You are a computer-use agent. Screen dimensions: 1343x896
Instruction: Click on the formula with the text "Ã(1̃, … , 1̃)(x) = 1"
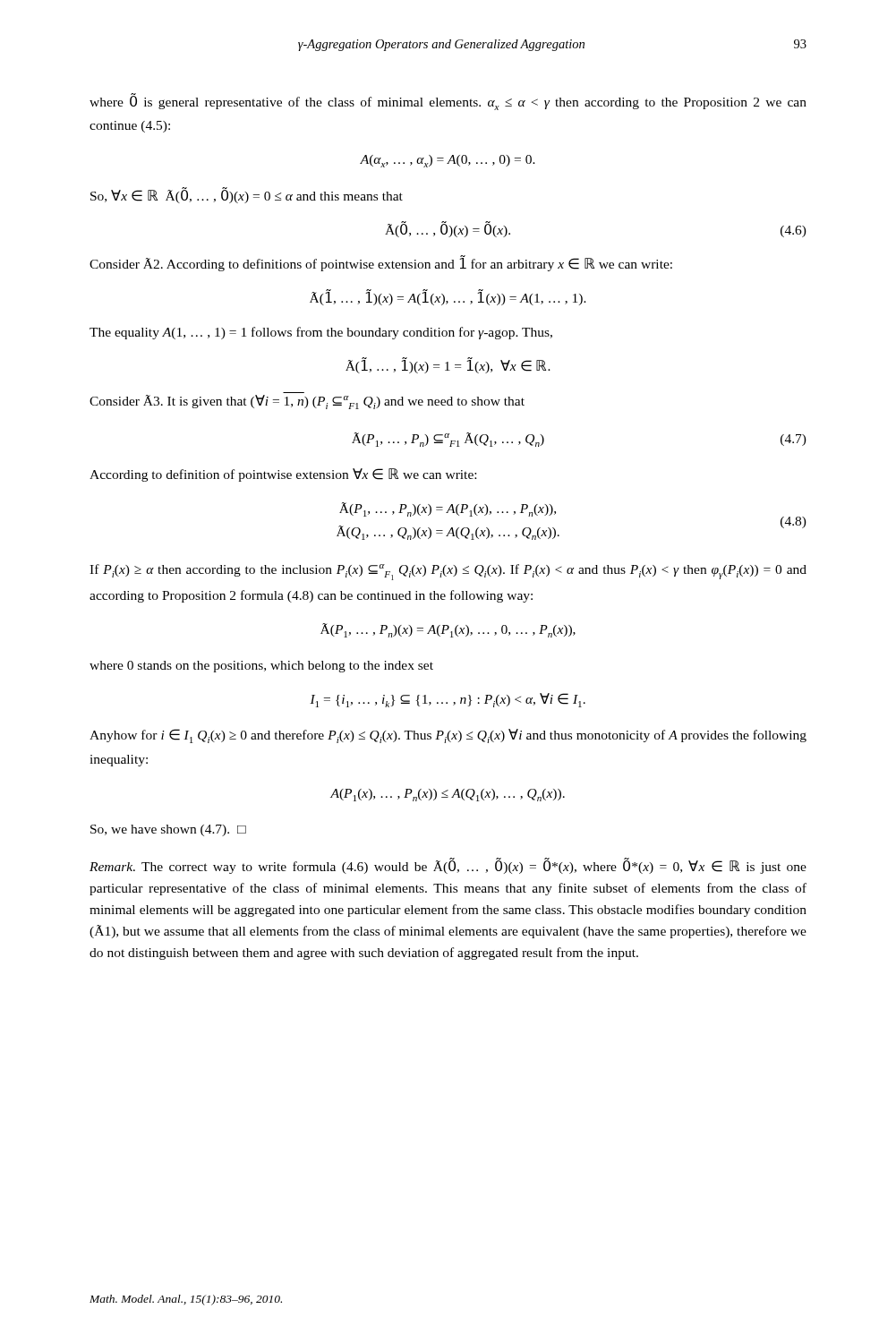pyautogui.click(x=448, y=366)
